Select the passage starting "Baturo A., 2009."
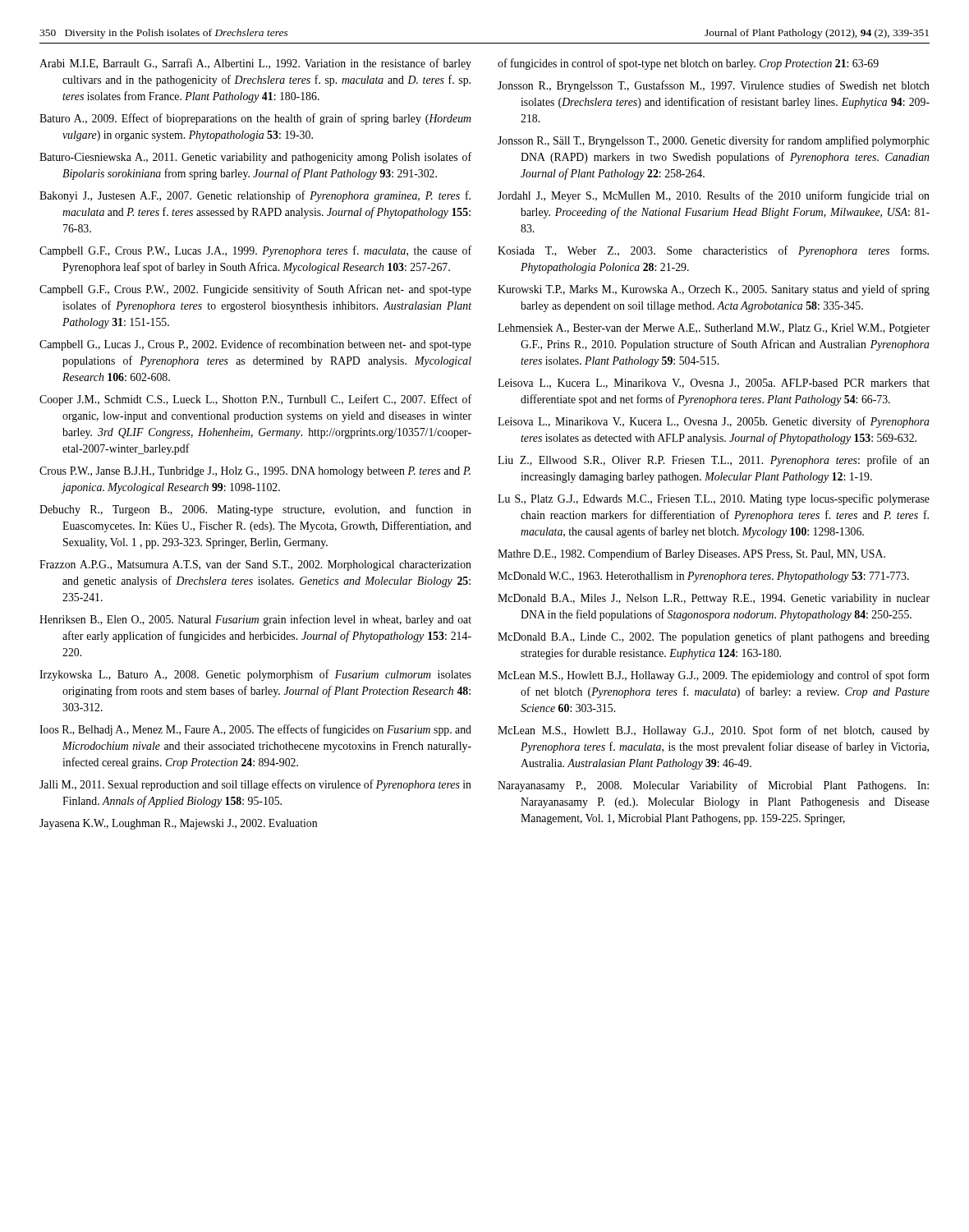The height and width of the screenshot is (1232, 969). click(255, 127)
